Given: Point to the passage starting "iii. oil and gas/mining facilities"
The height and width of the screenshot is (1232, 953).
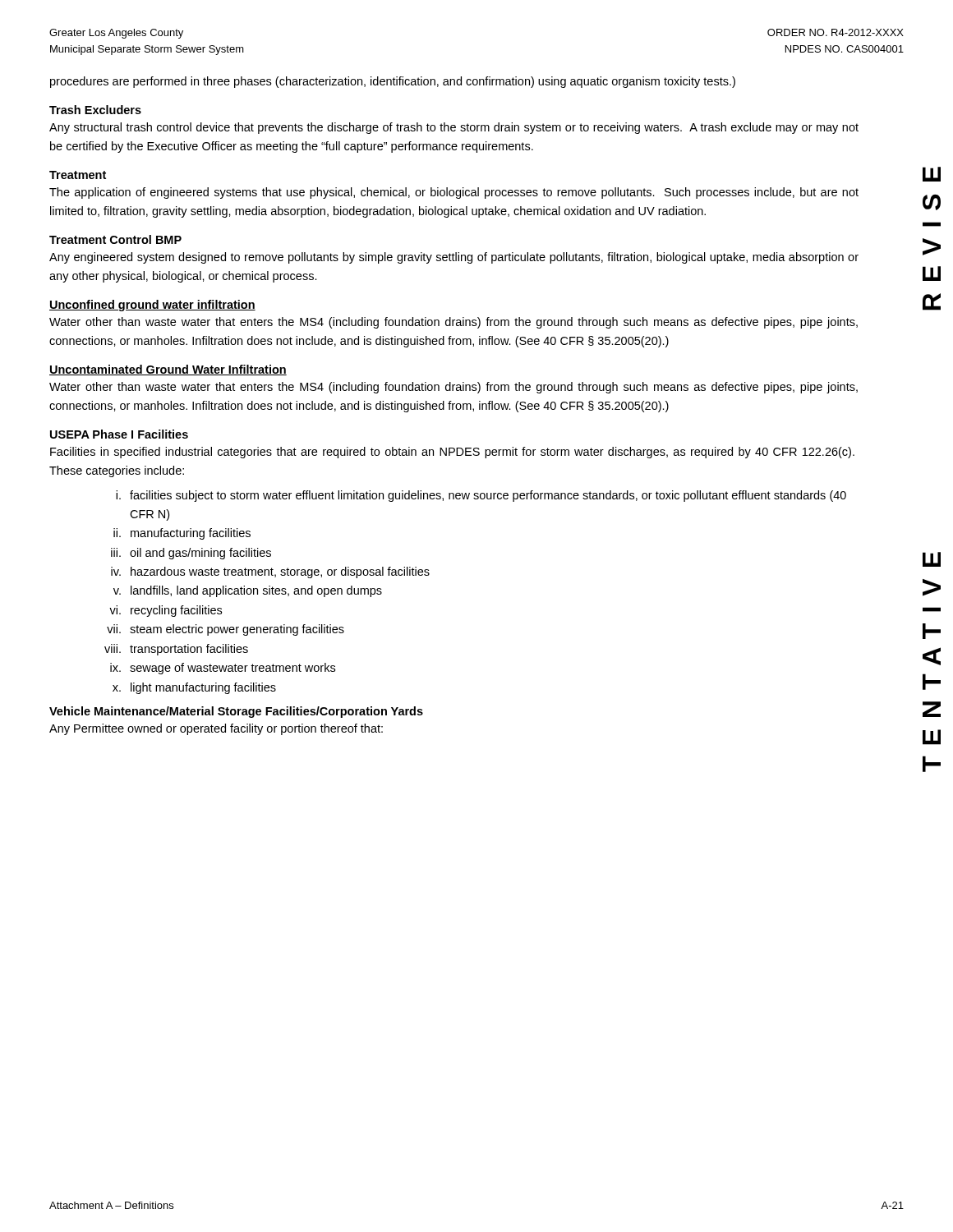Looking at the screenshot, I should 181,553.
